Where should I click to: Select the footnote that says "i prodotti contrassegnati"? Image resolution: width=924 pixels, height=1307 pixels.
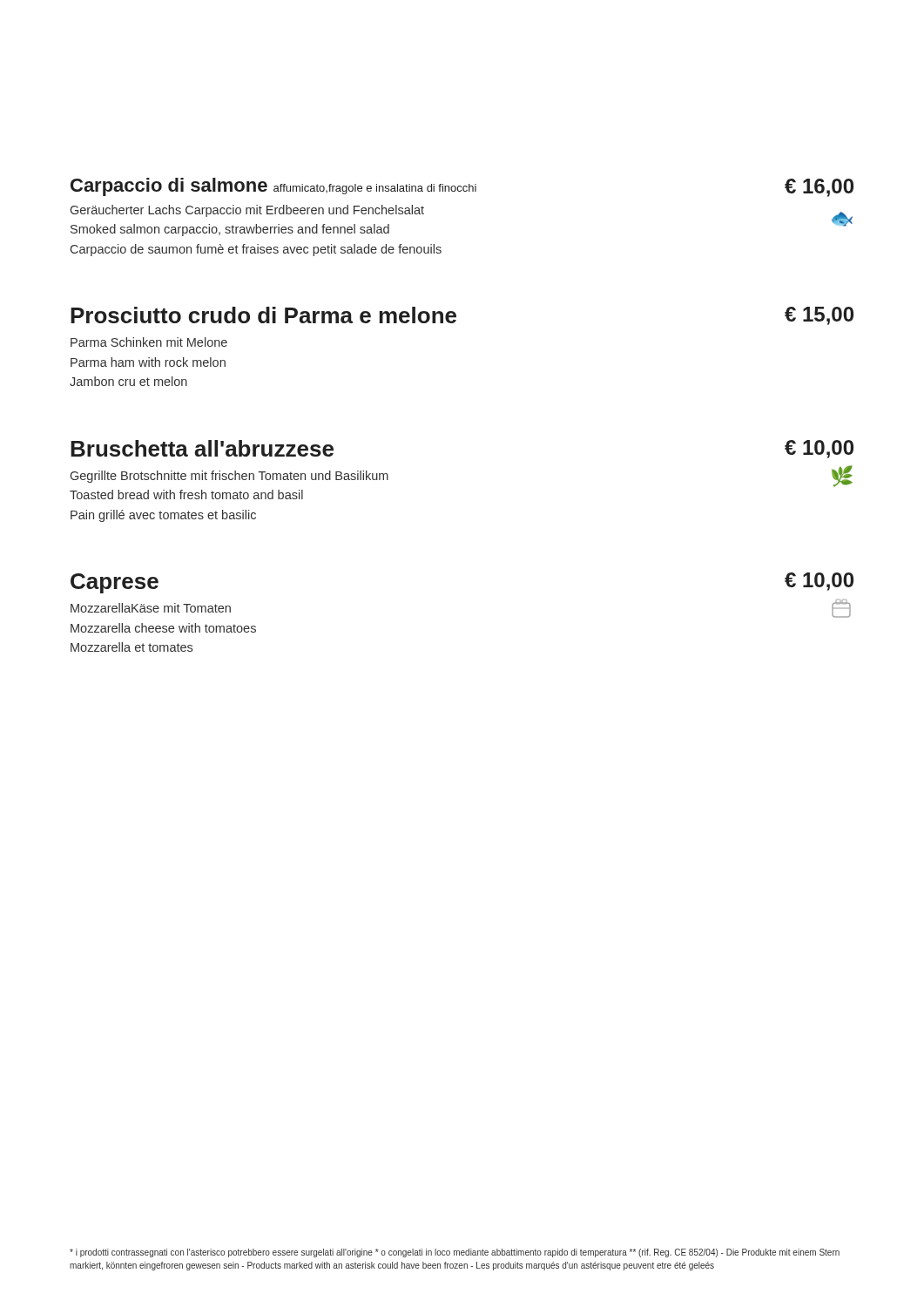[455, 1259]
